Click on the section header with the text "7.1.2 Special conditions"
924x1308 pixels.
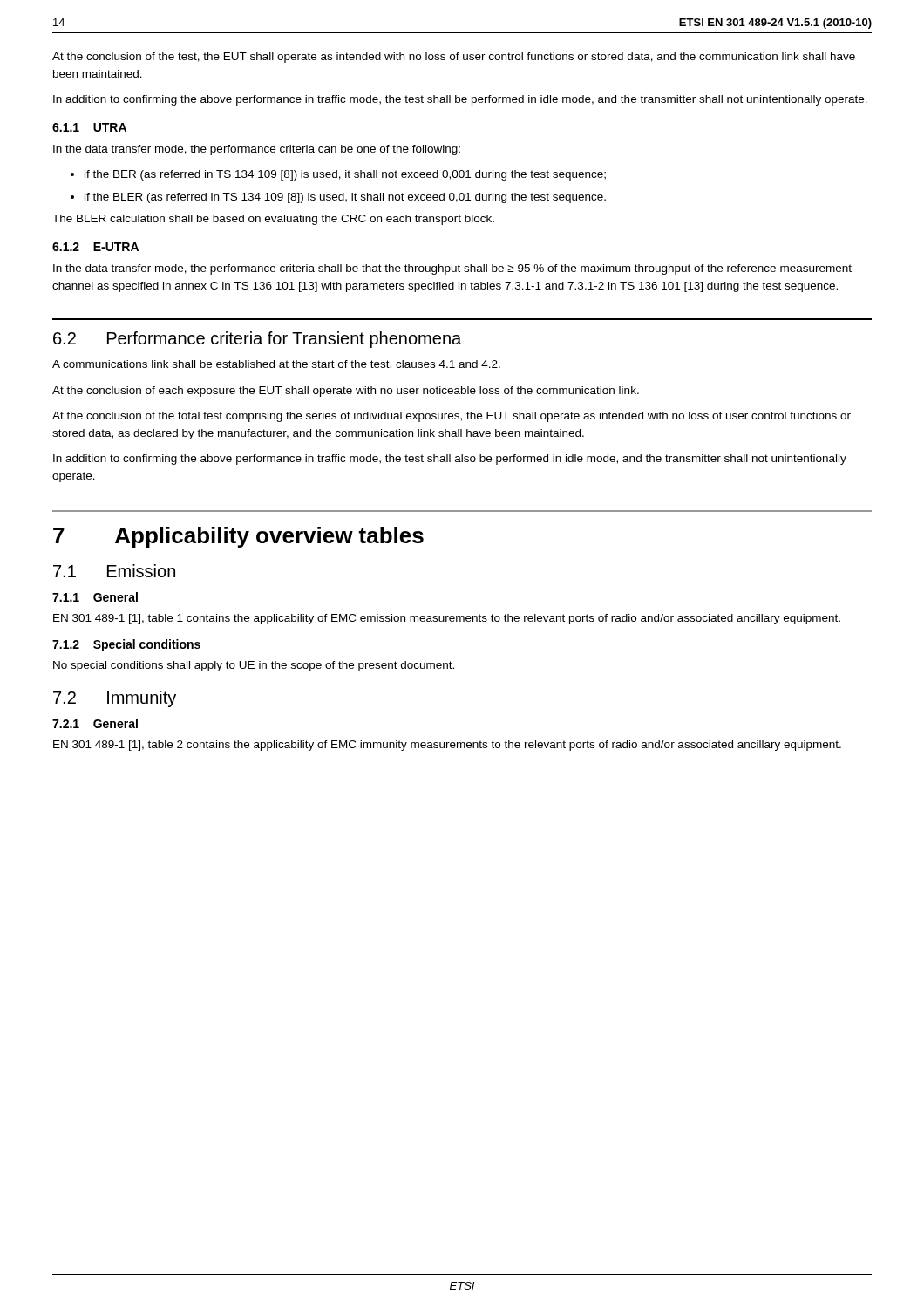click(x=127, y=644)
